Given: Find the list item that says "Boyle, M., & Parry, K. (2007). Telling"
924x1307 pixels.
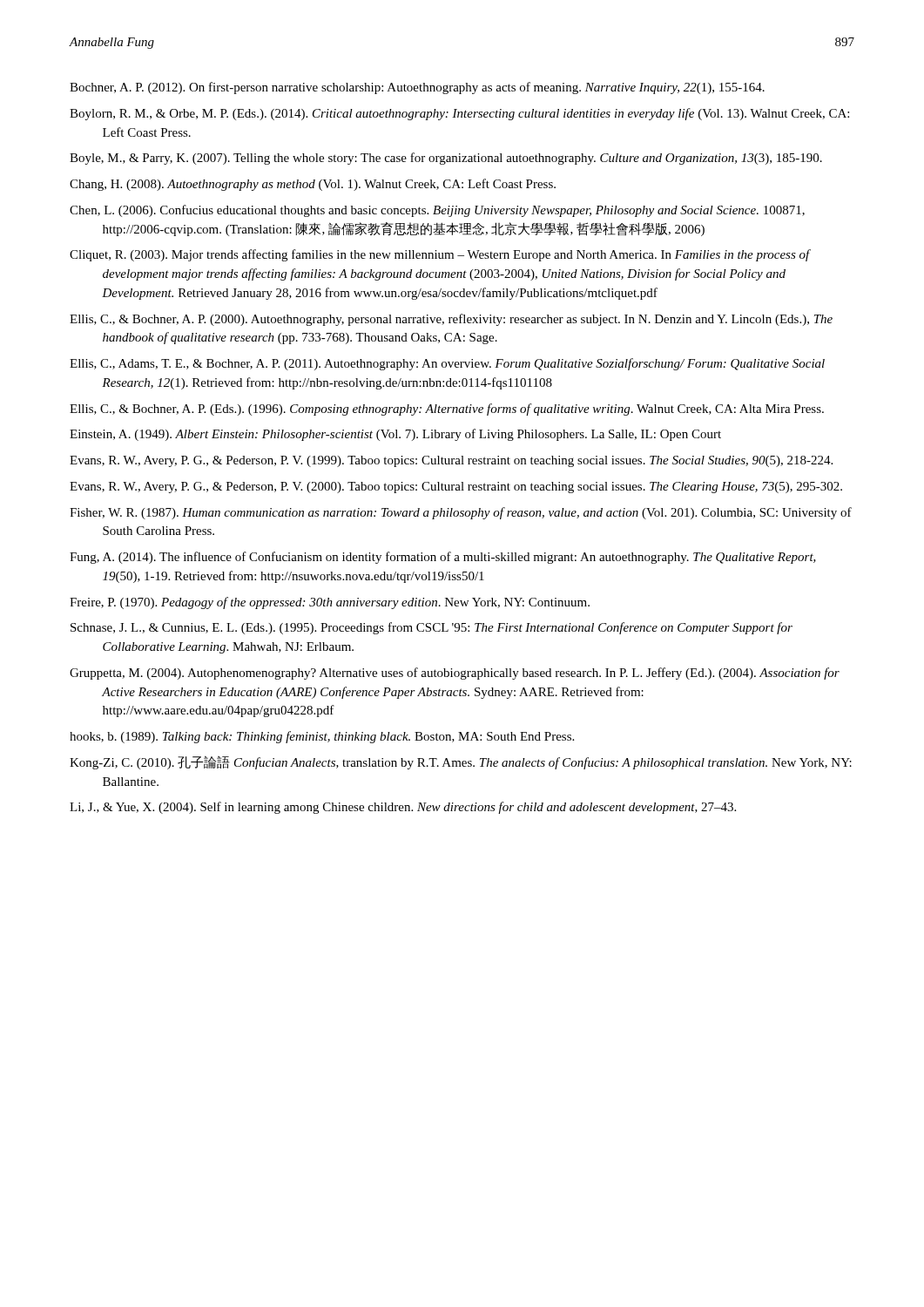Looking at the screenshot, I should (446, 158).
